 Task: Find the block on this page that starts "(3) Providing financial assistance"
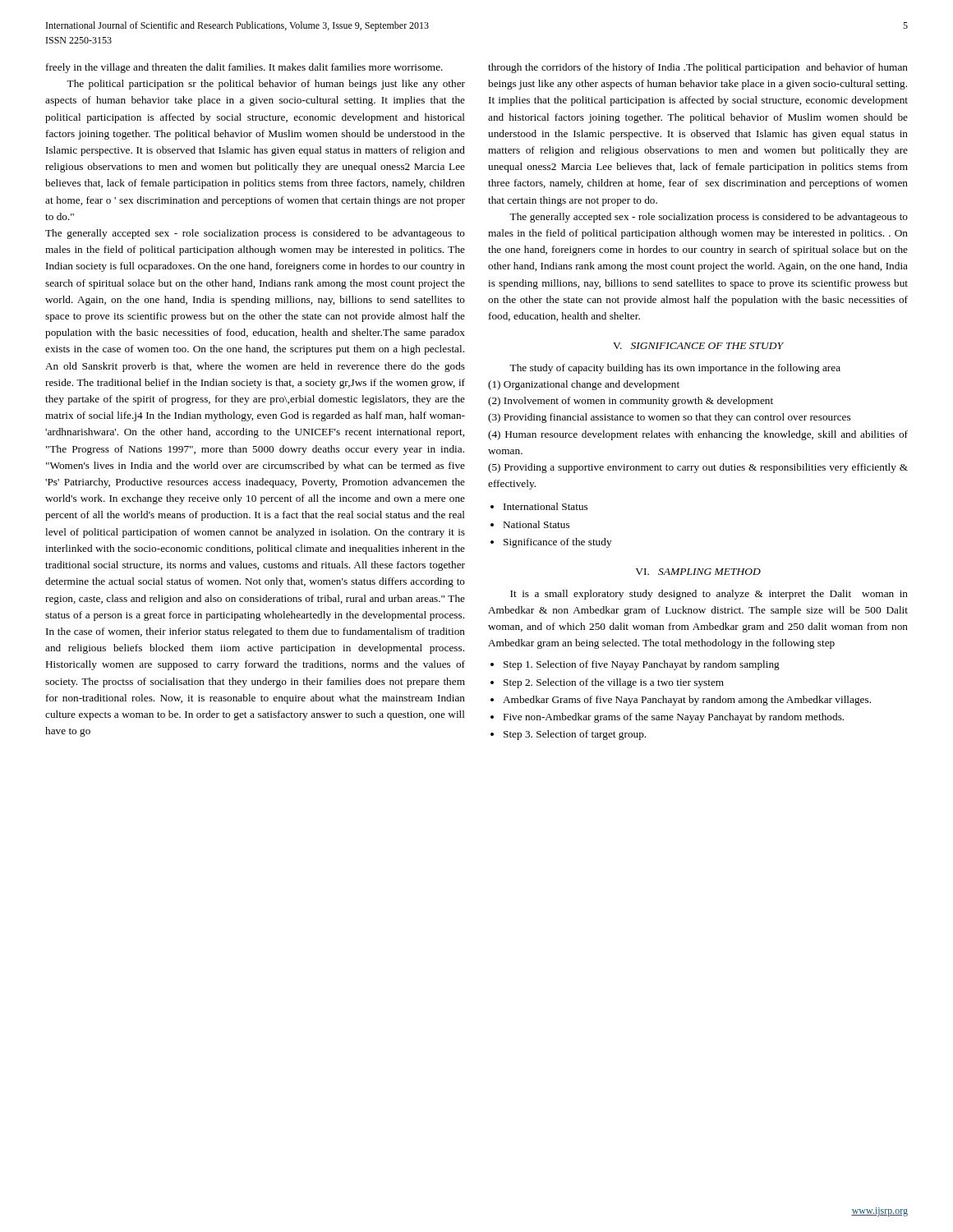click(x=698, y=418)
